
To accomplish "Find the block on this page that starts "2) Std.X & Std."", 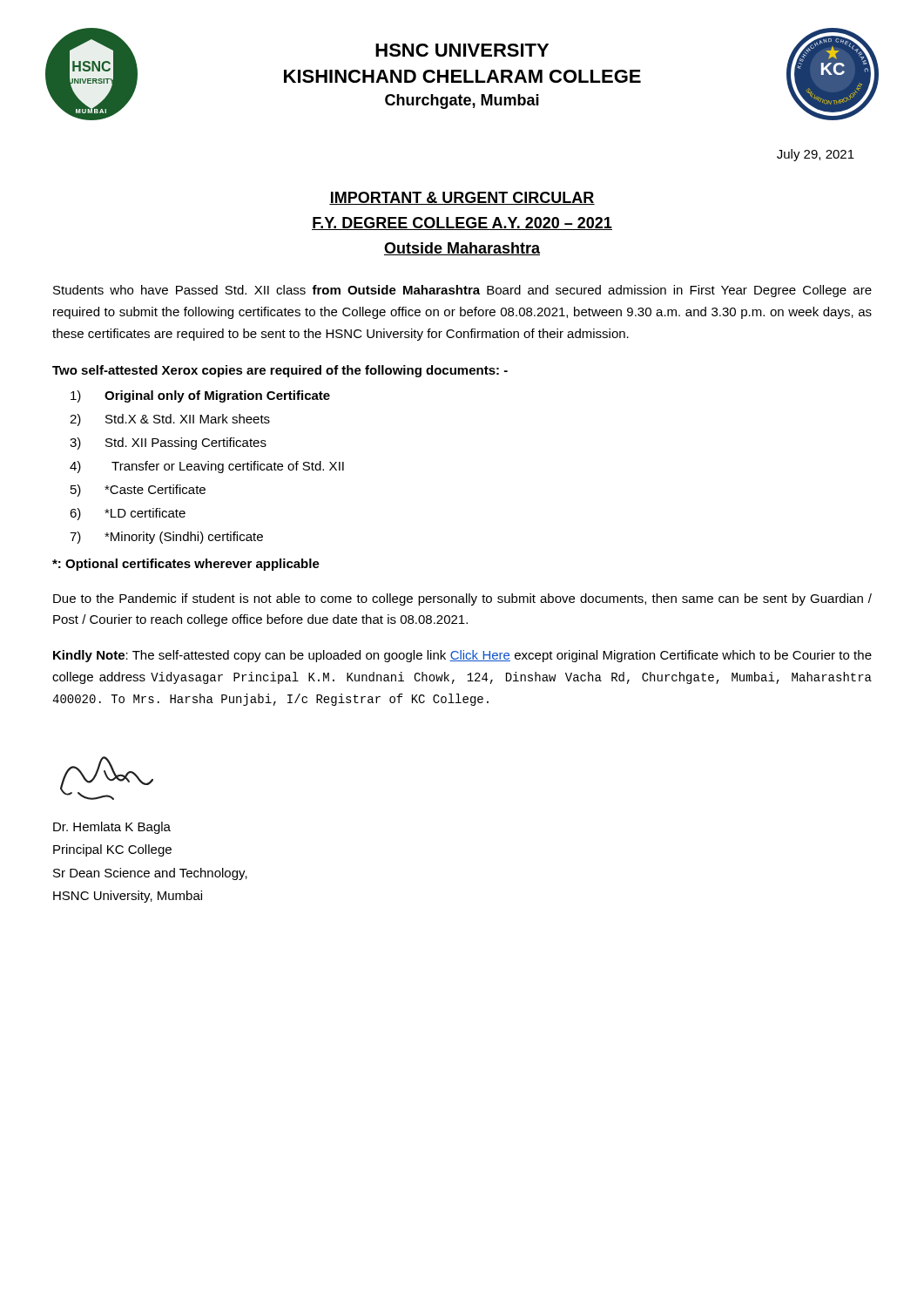I will pos(170,419).
